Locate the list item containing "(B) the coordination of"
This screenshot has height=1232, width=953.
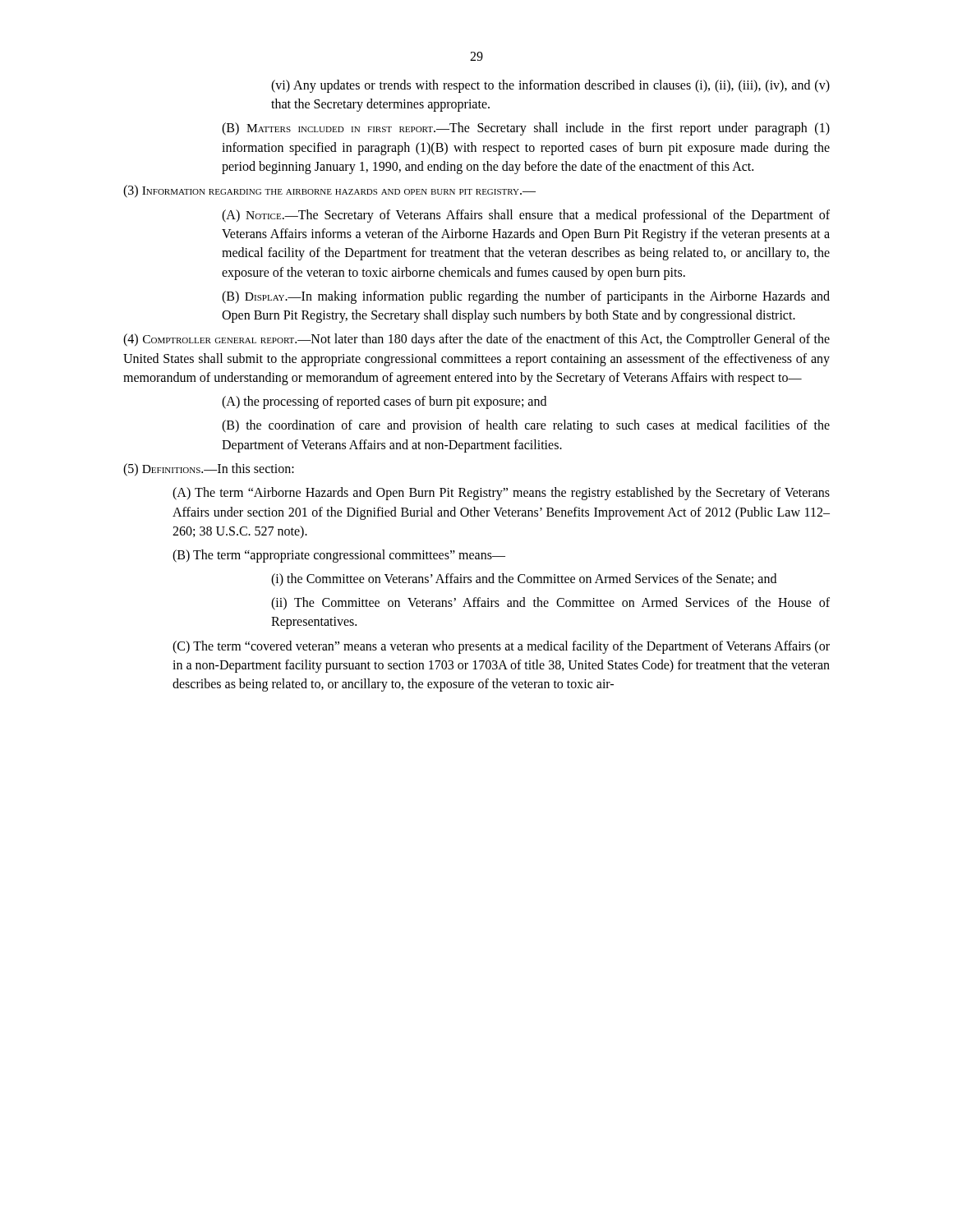[x=526, y=435]
